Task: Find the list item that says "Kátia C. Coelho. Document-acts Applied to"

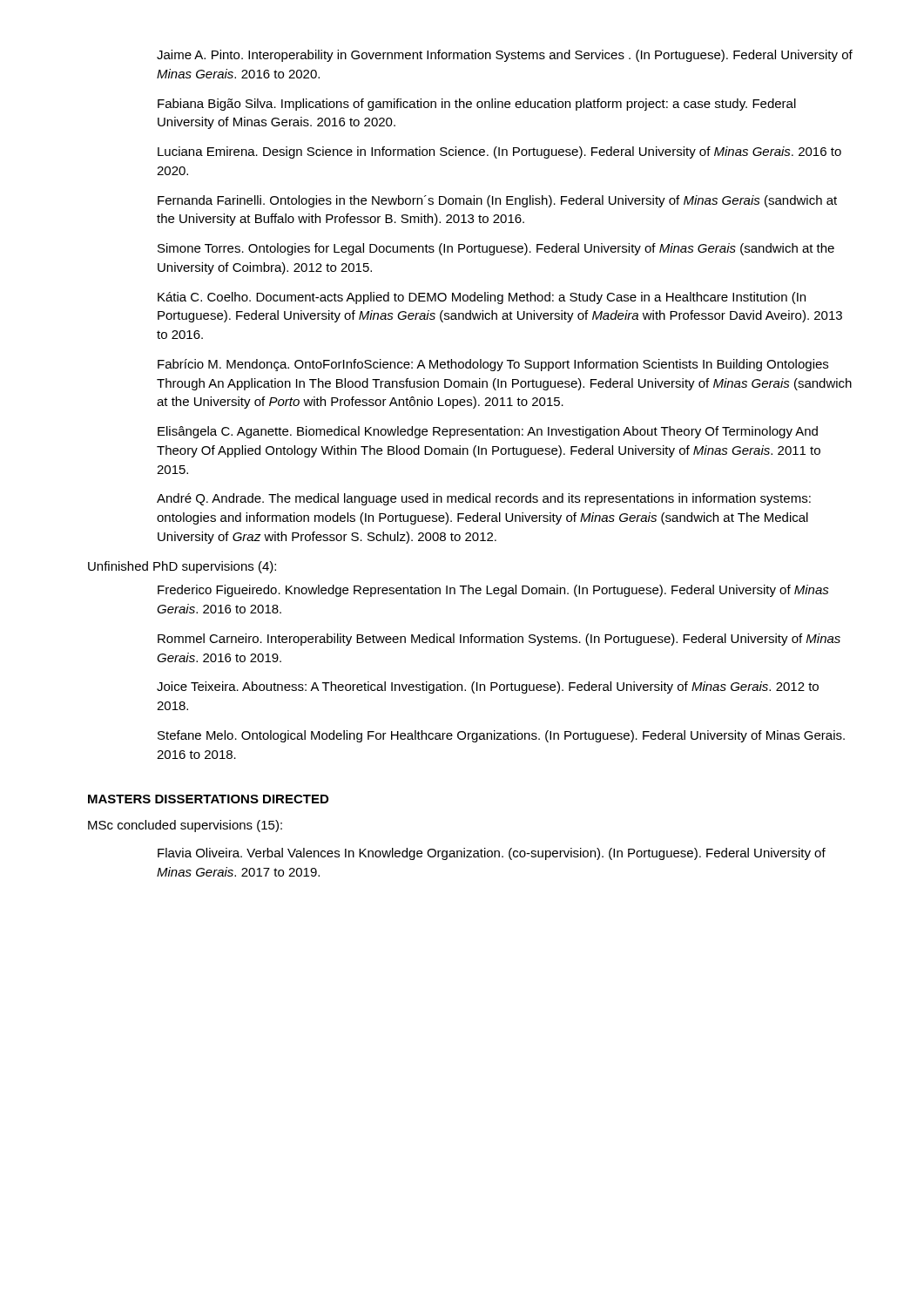Action: click(x=500, y=315)
